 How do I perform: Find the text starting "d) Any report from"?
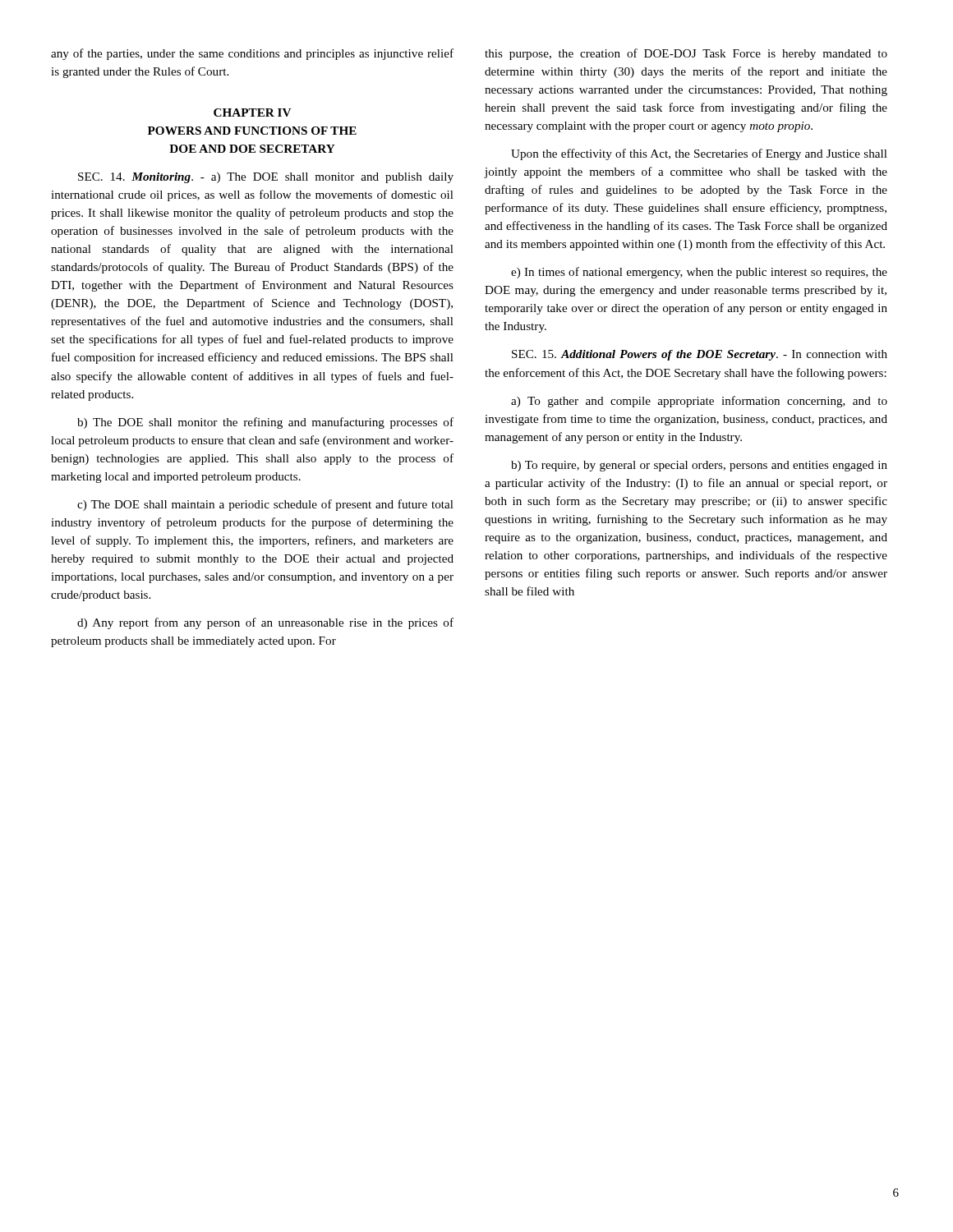pyautogui.click(x=252, y=631)
